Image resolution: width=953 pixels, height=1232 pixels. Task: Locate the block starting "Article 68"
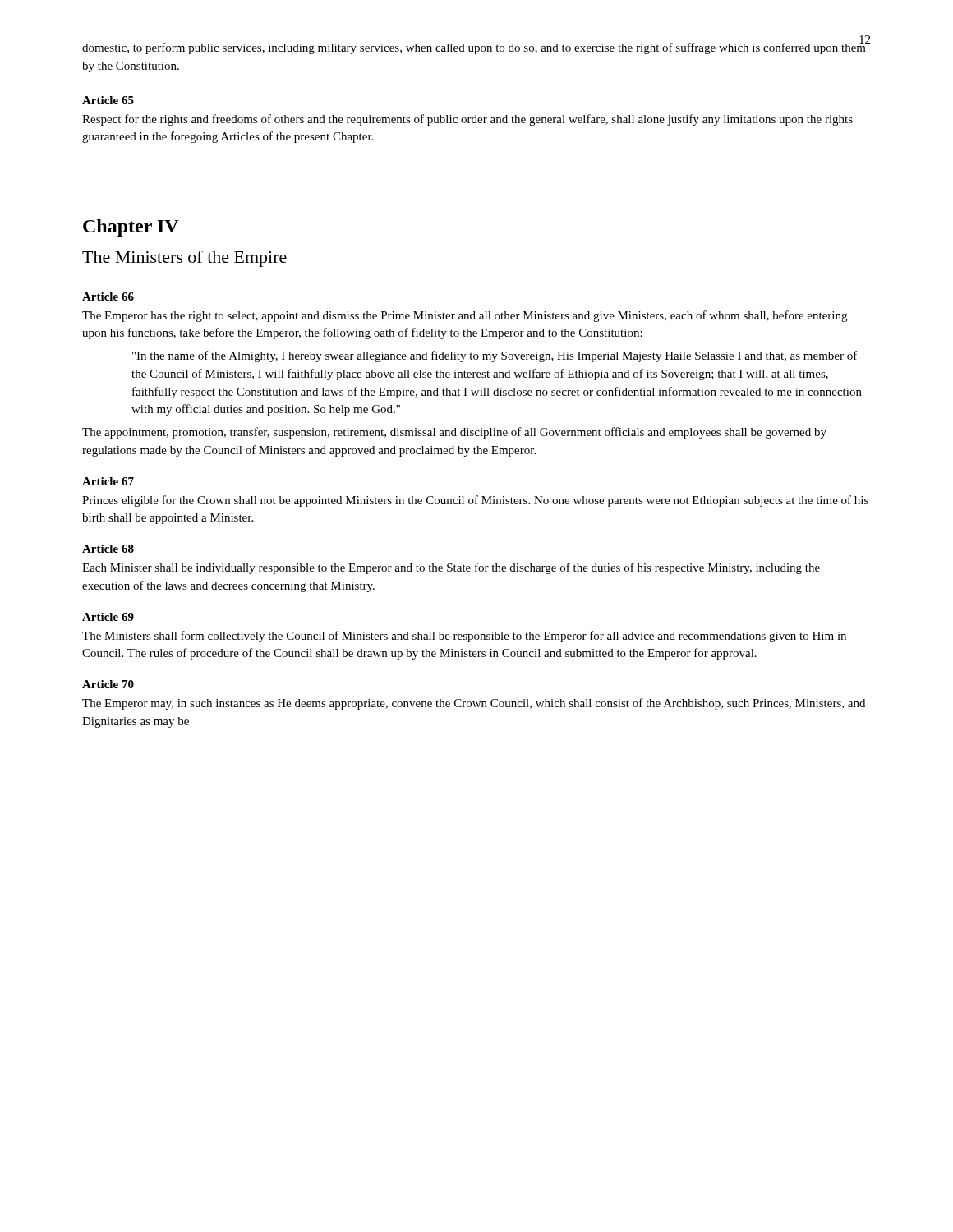point(108,549)
